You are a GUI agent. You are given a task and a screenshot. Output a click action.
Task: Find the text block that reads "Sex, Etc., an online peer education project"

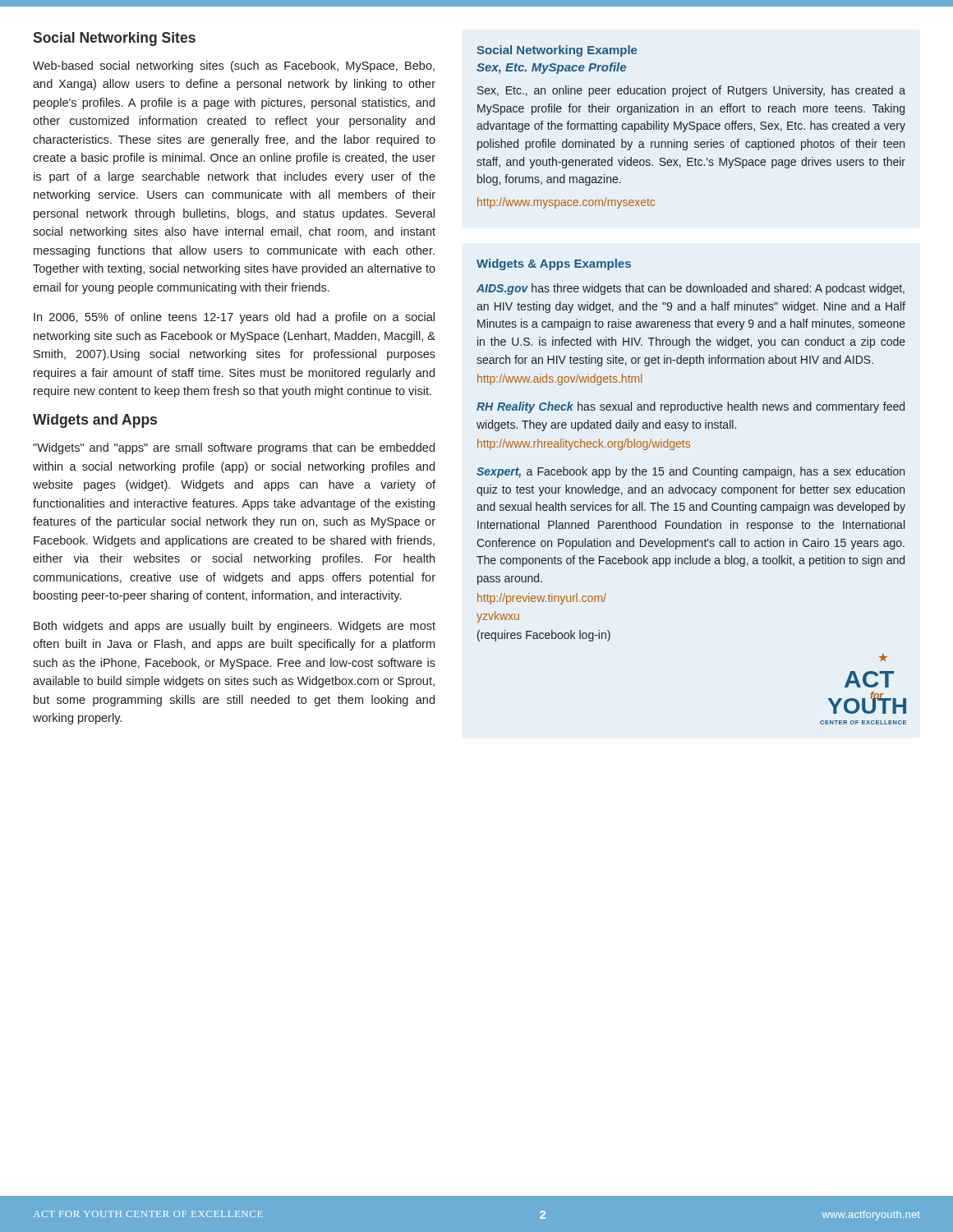pyautogui.click(x=691, y=147)
